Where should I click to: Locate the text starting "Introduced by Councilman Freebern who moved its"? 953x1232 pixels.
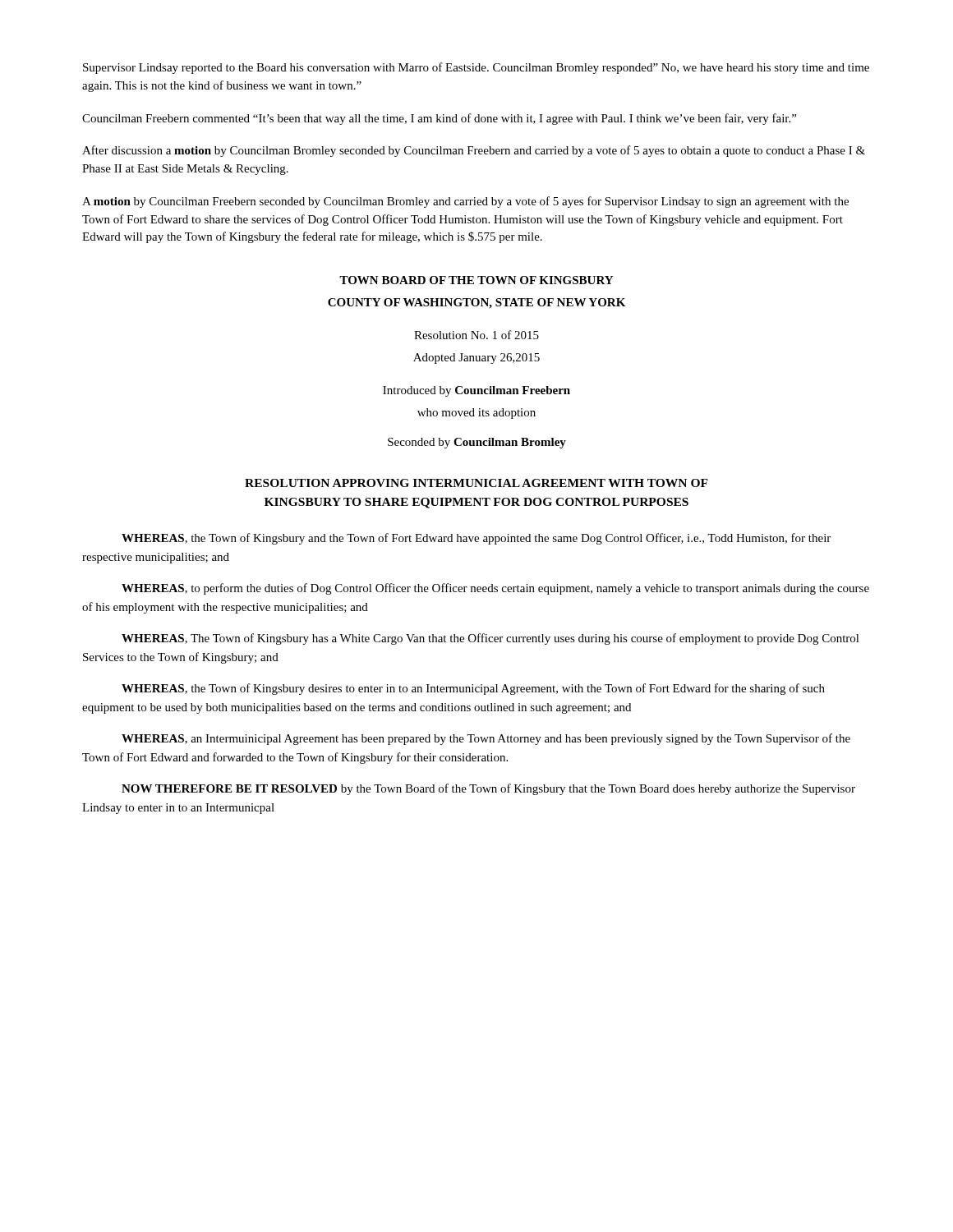pyautogui.click(x=476, y=401)
